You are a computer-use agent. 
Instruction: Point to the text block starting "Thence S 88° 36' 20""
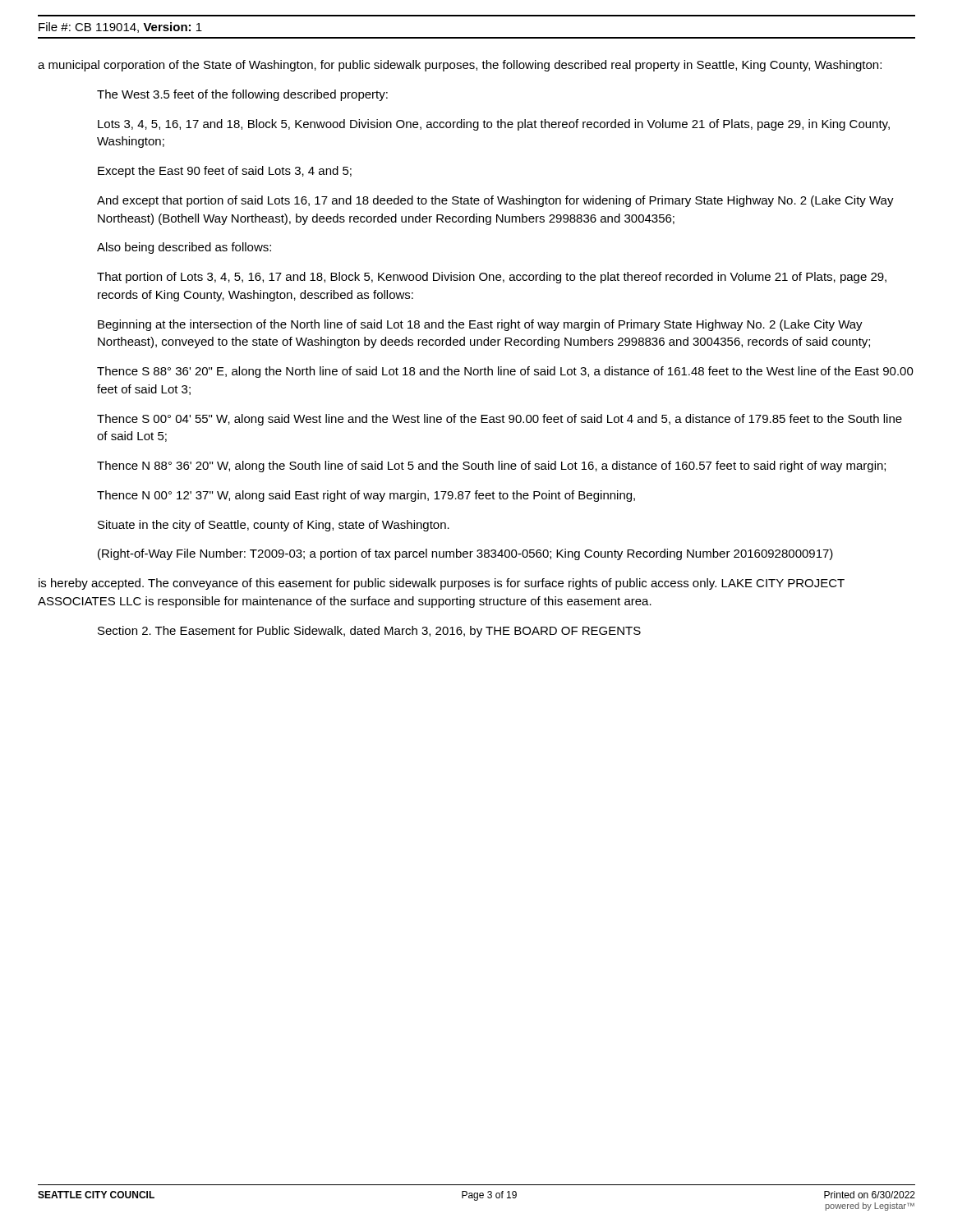pyautogui.click(x=506, y=380)
